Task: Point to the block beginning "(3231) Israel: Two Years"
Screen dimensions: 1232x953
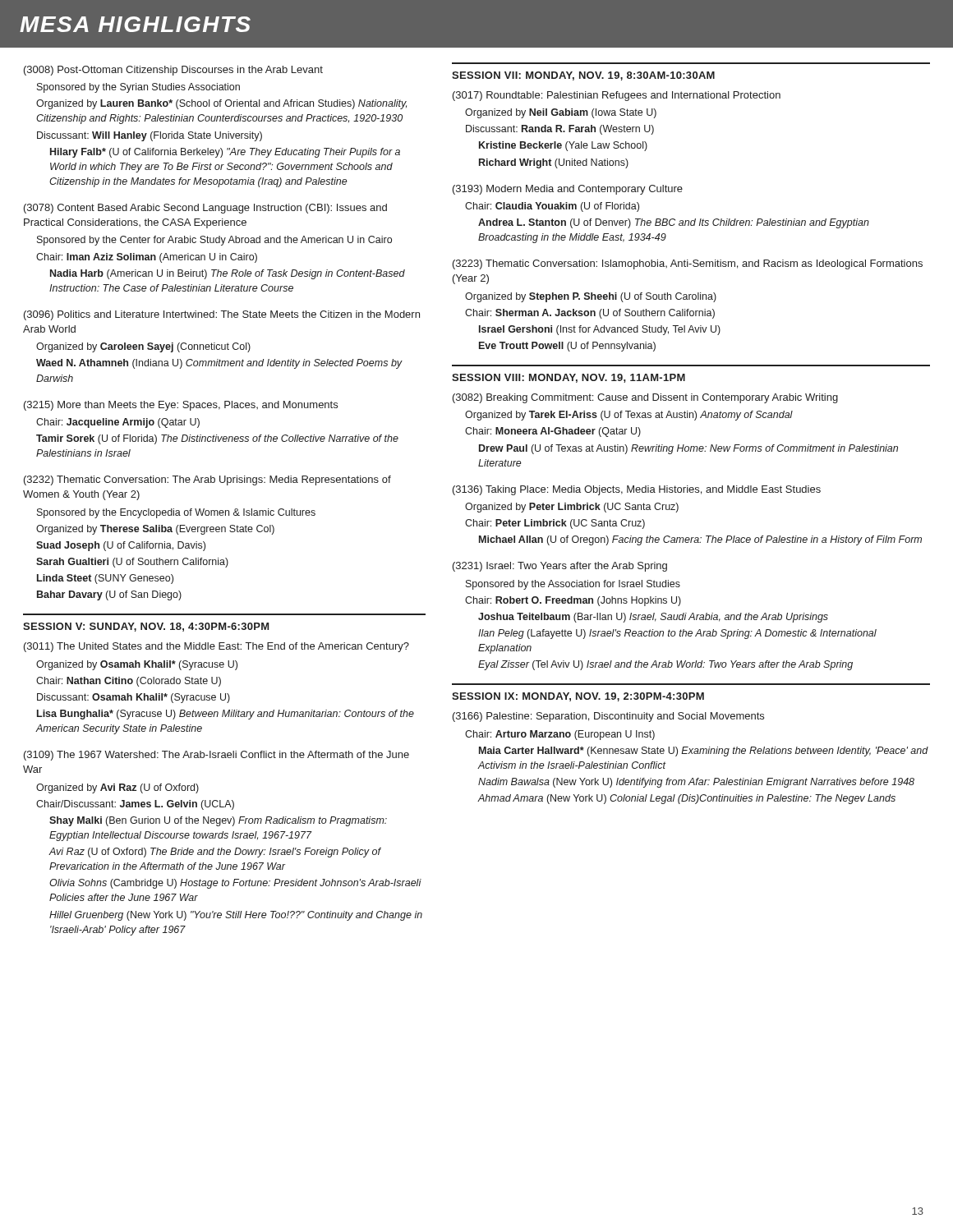Action: [x=691, y=615]
